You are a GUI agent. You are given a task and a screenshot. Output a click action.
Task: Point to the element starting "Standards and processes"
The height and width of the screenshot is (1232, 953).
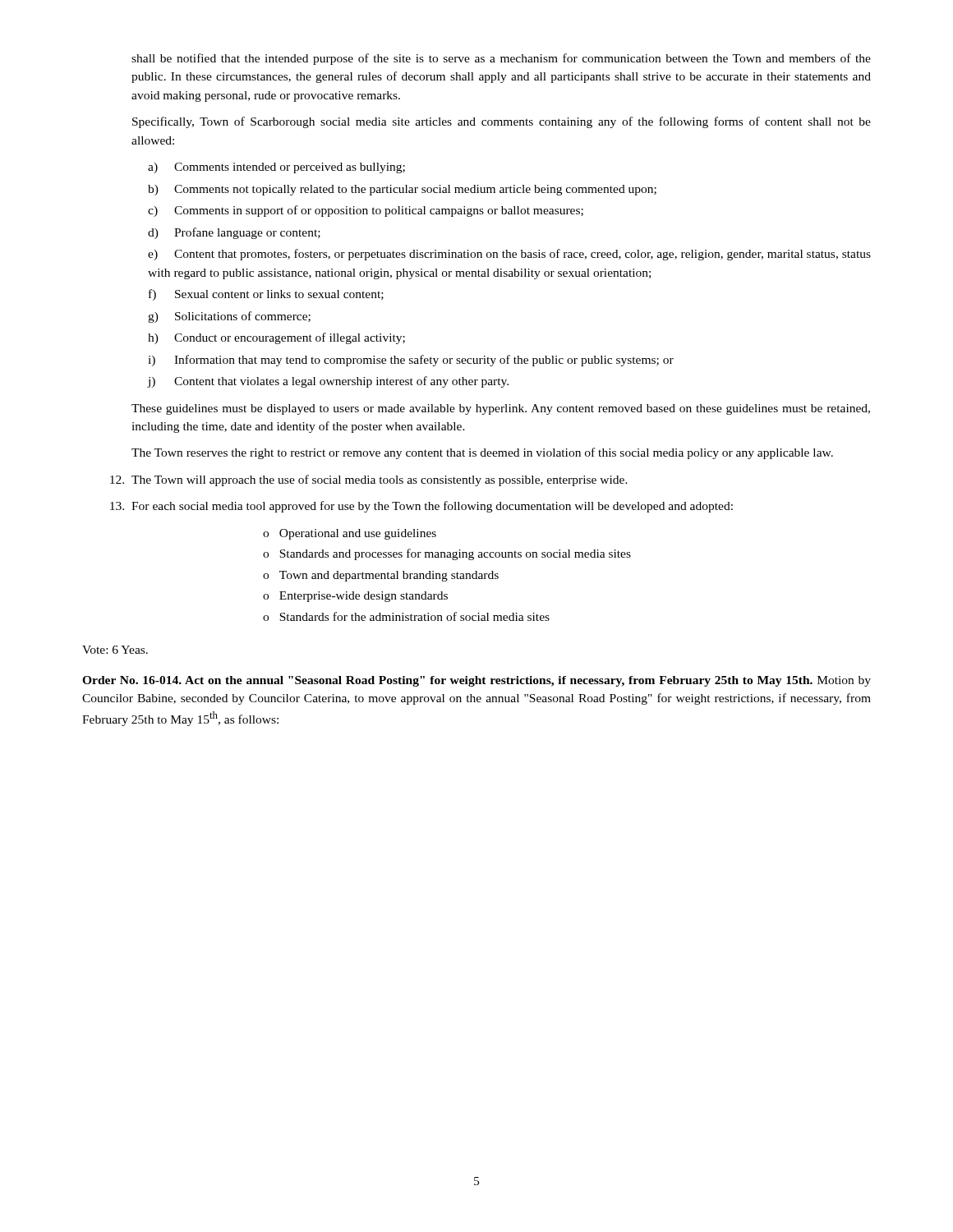(x=455, y=553)
